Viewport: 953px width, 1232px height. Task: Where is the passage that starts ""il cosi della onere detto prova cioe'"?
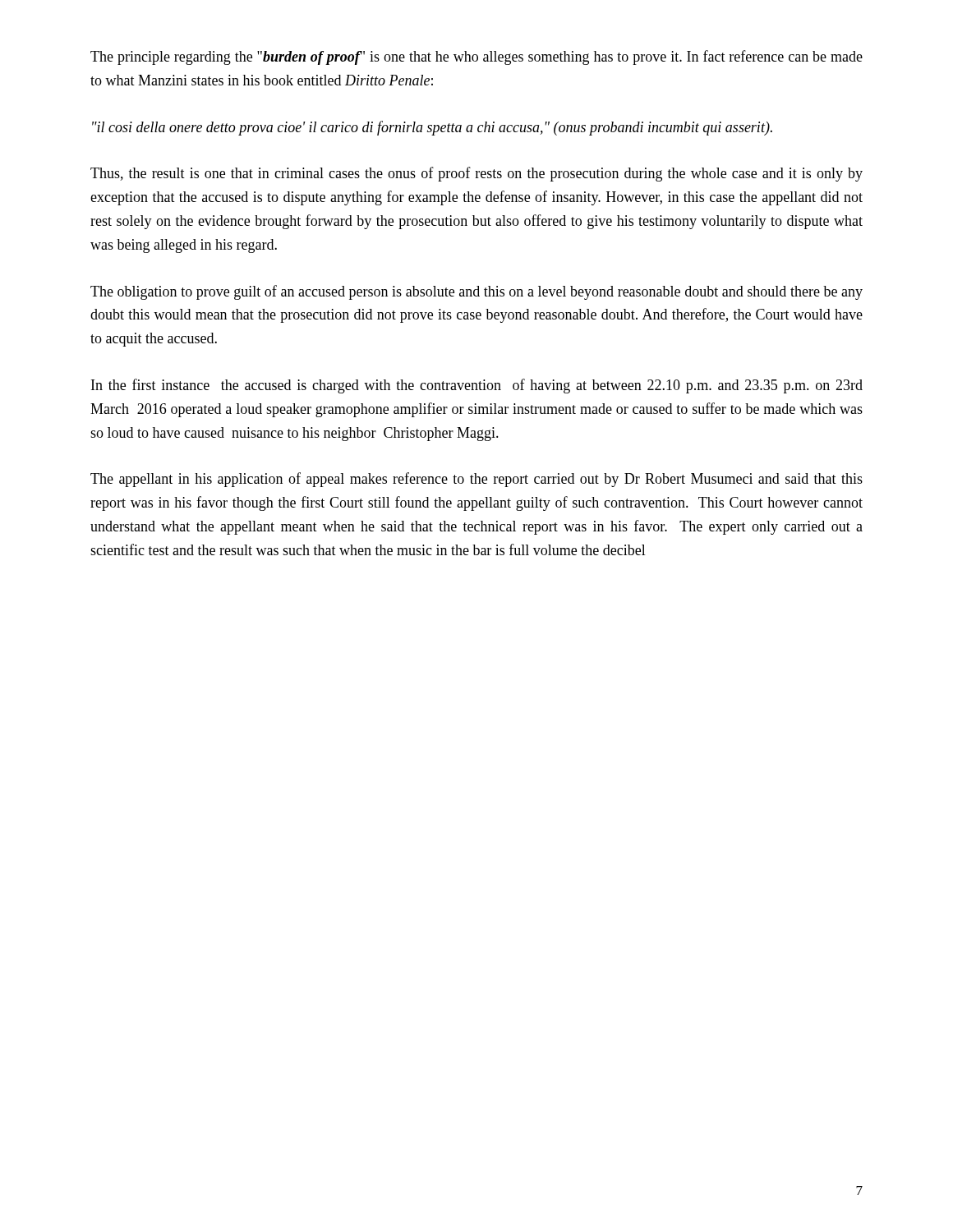432,127
